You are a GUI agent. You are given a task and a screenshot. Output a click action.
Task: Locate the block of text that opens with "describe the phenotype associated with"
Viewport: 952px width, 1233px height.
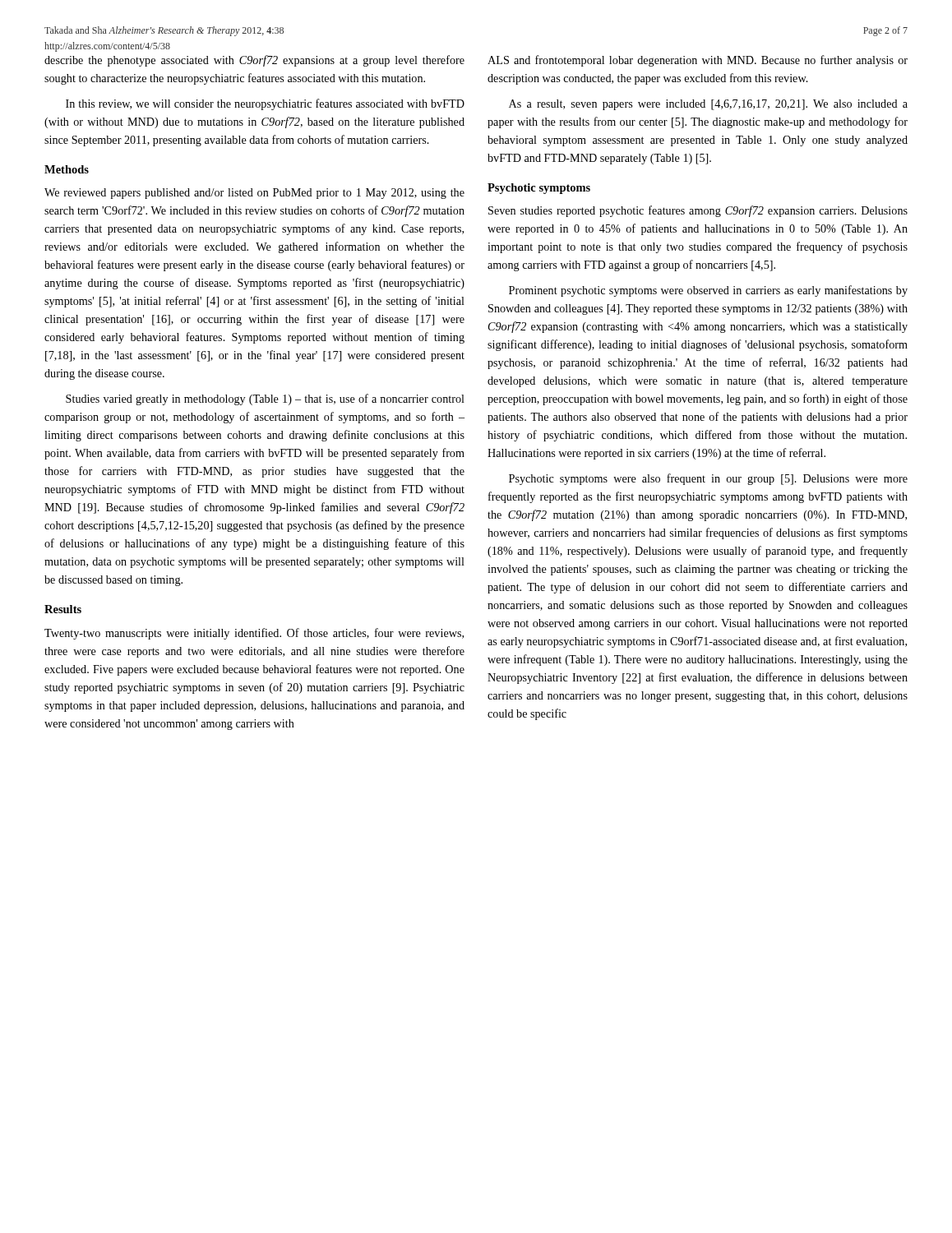pyautogui.click(x=254, y=100)
